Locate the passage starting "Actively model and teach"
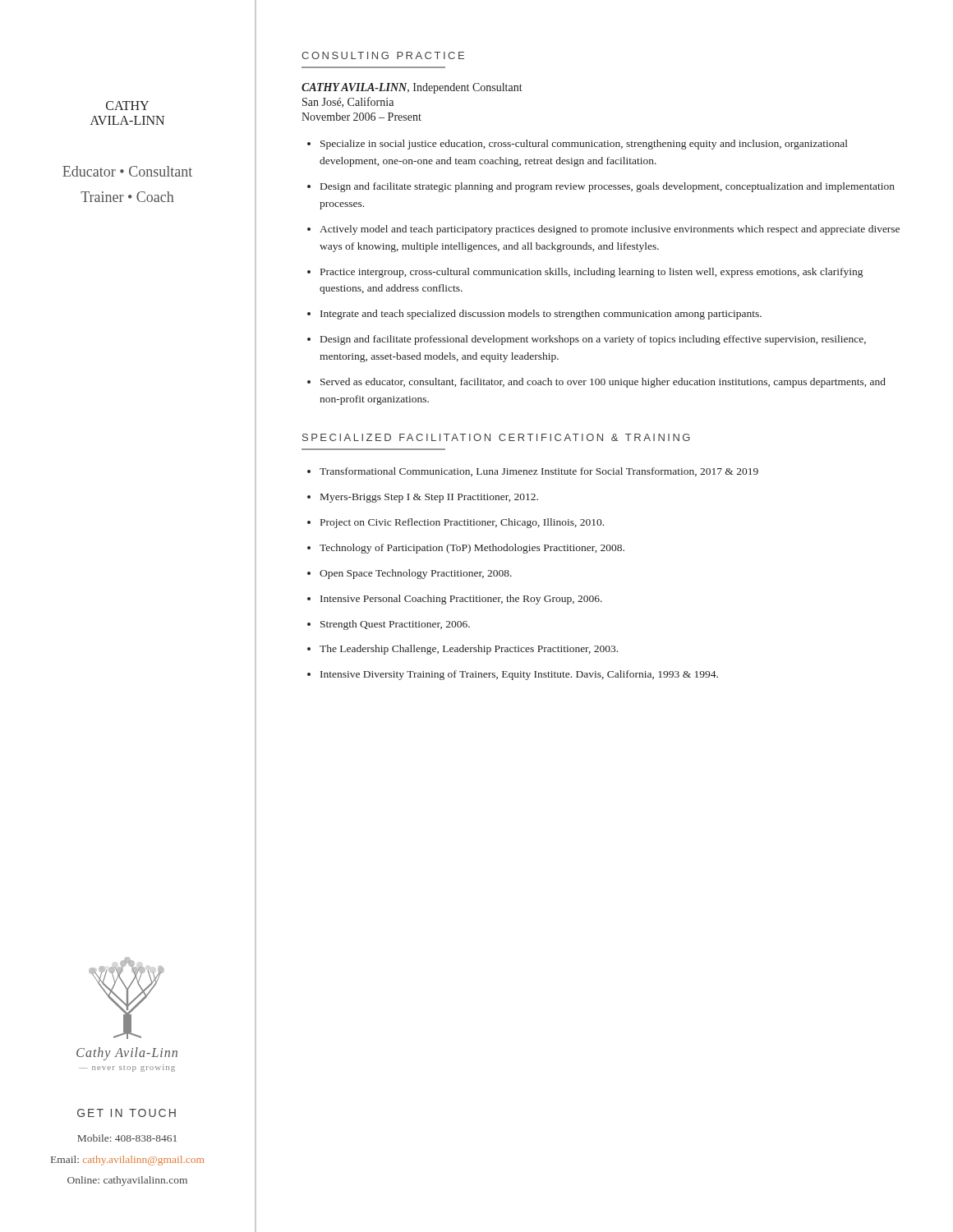Screen dimensions: 1232x953 point(610,237)
